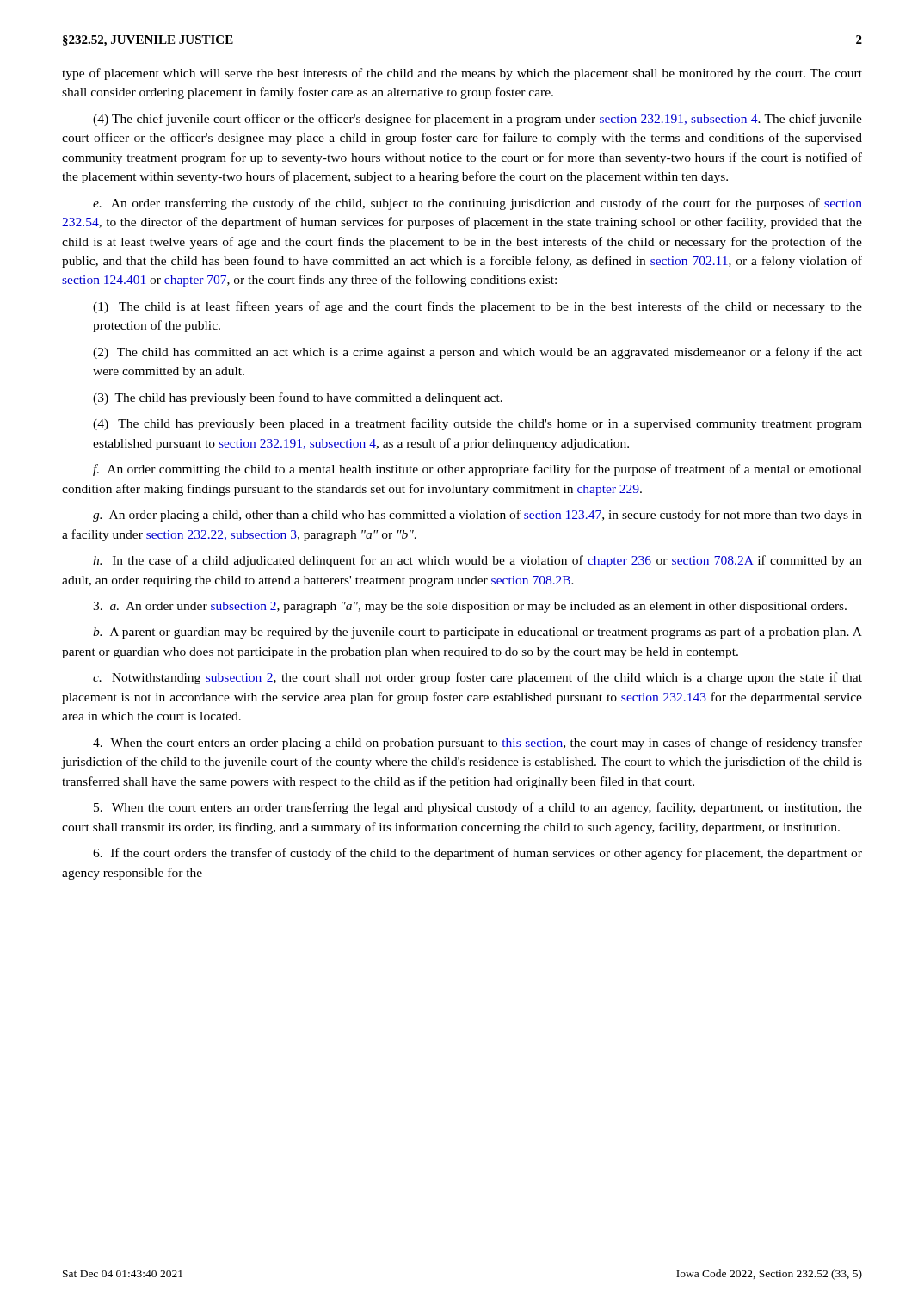Click the passage that begins "(1) The child is at least fifteen years"
Viewport: 924px width, 1291px height.
pos(478,316)
